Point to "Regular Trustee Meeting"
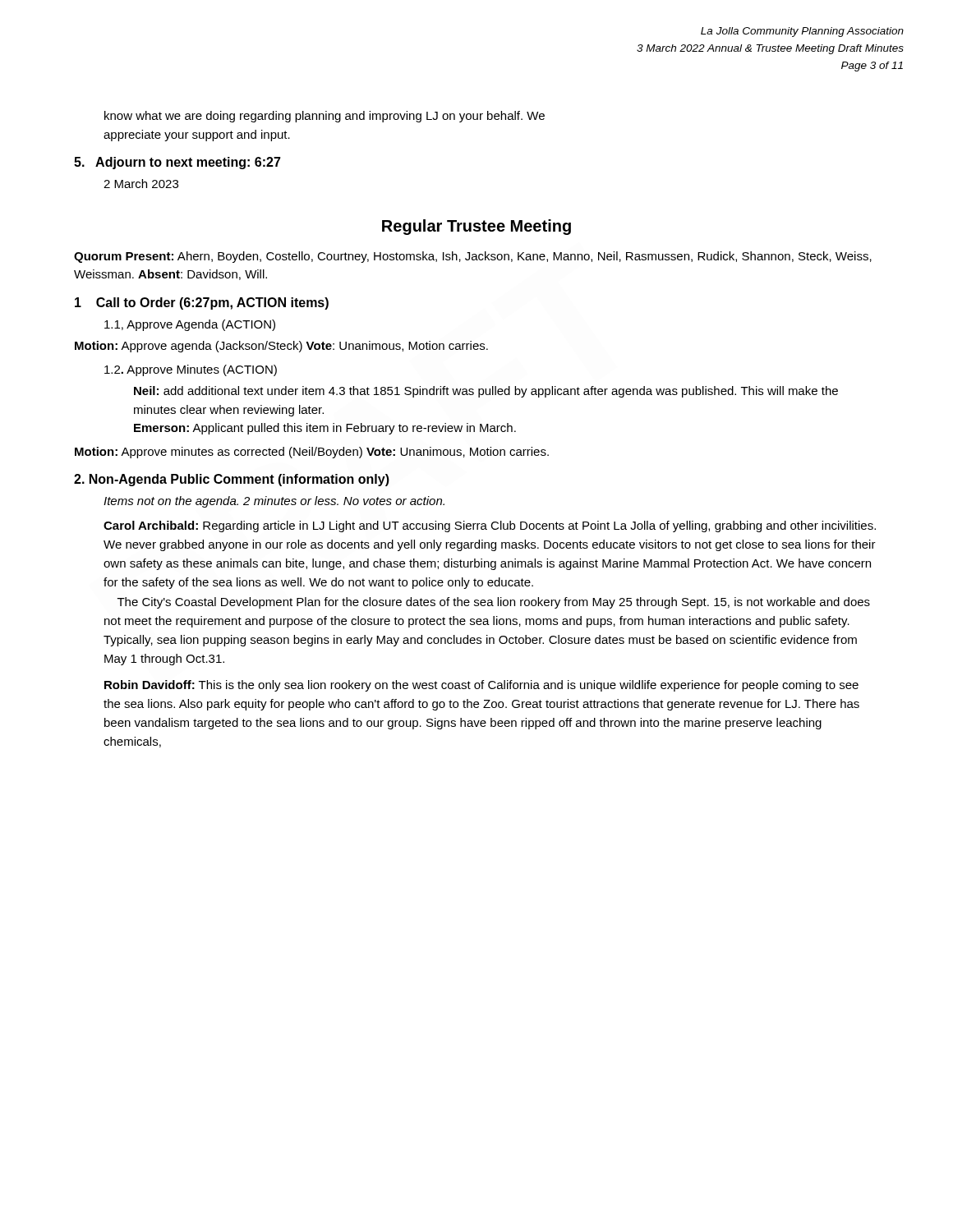 pos(476,225)
